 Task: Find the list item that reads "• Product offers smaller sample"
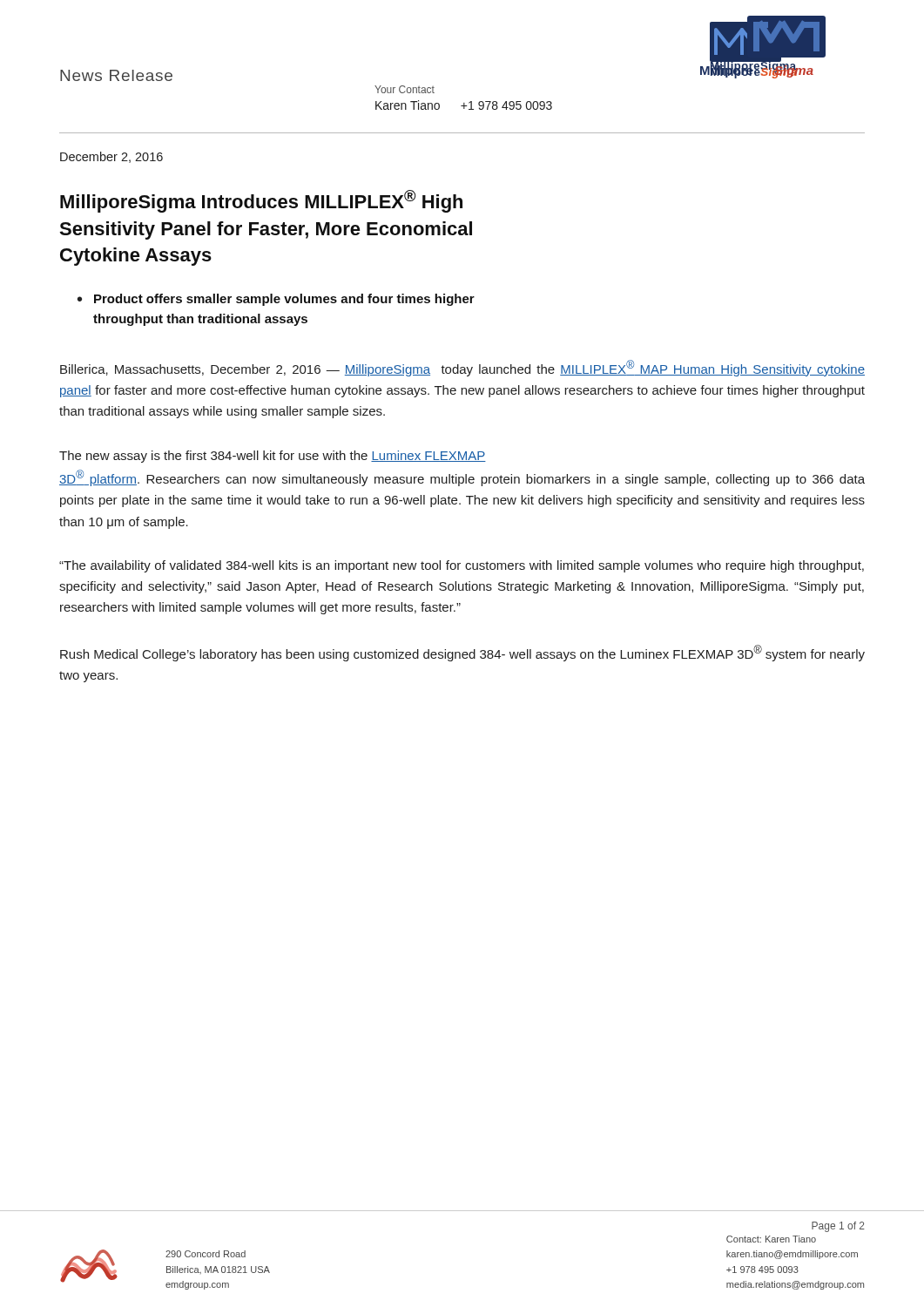(471, 309)
